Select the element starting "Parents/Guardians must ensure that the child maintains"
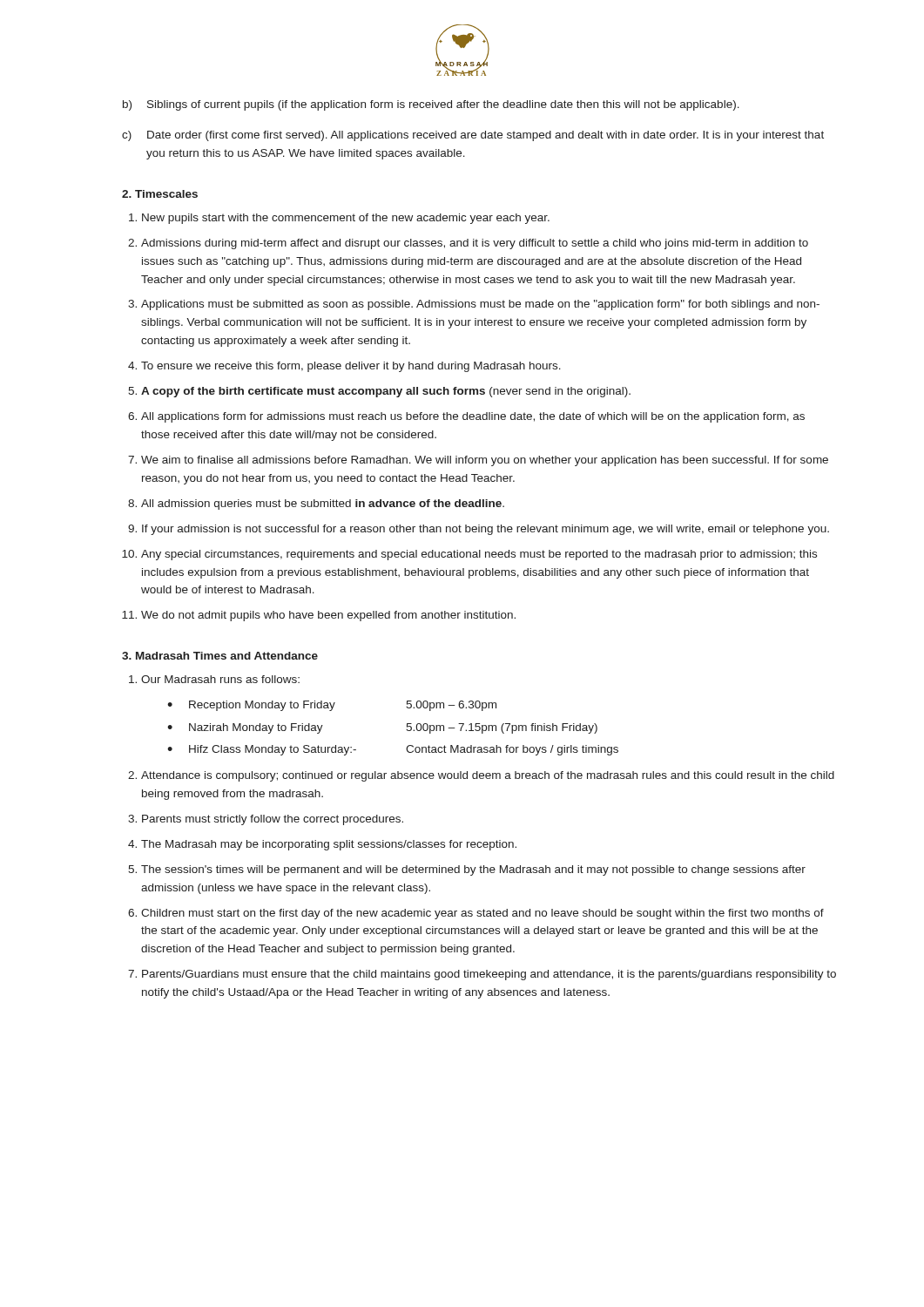This screenshot has width=924, height=1307. coord(489,983)
